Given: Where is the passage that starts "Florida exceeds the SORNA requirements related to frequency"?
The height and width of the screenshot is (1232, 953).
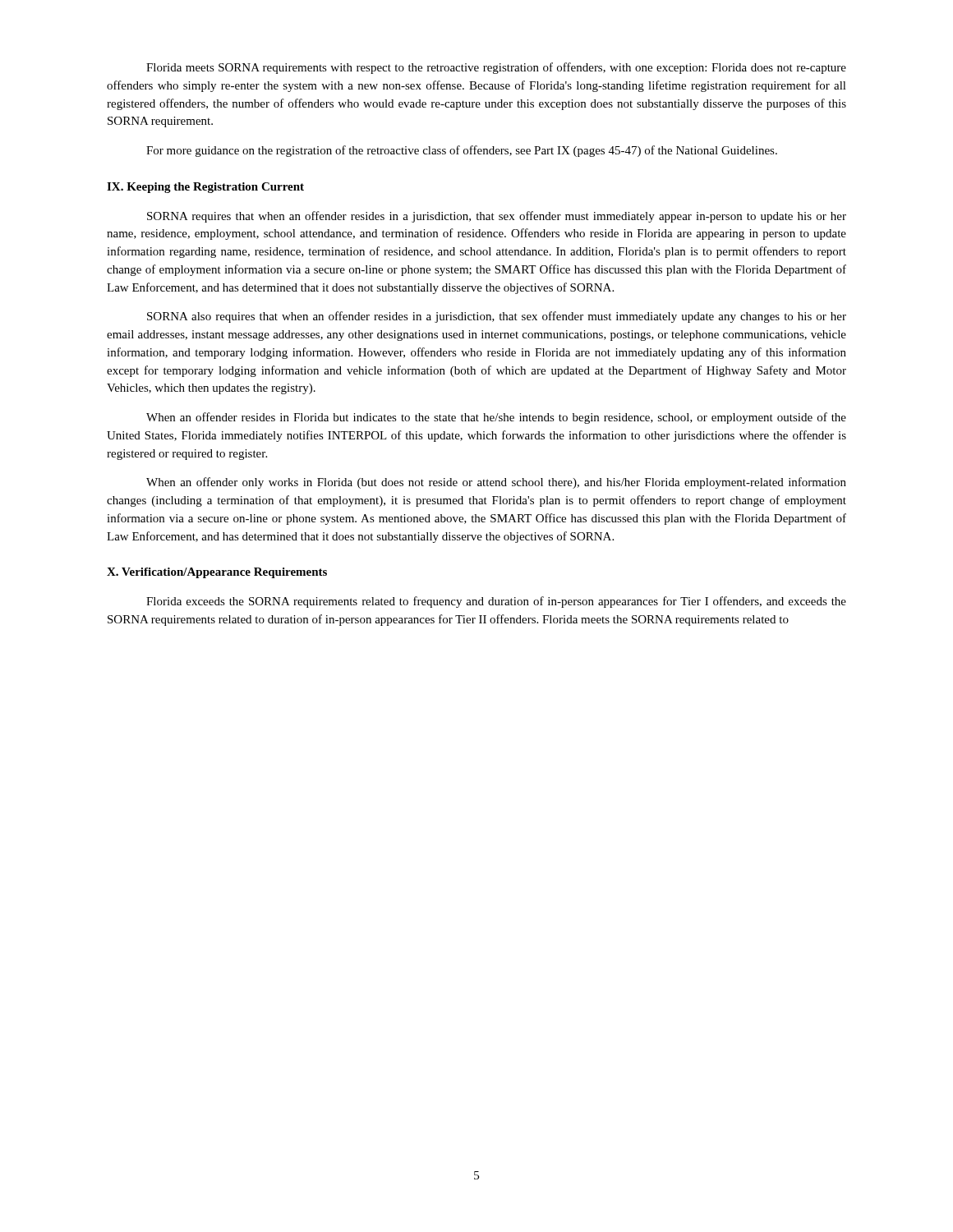Looking at the screenshot, I should pos(476,611).
